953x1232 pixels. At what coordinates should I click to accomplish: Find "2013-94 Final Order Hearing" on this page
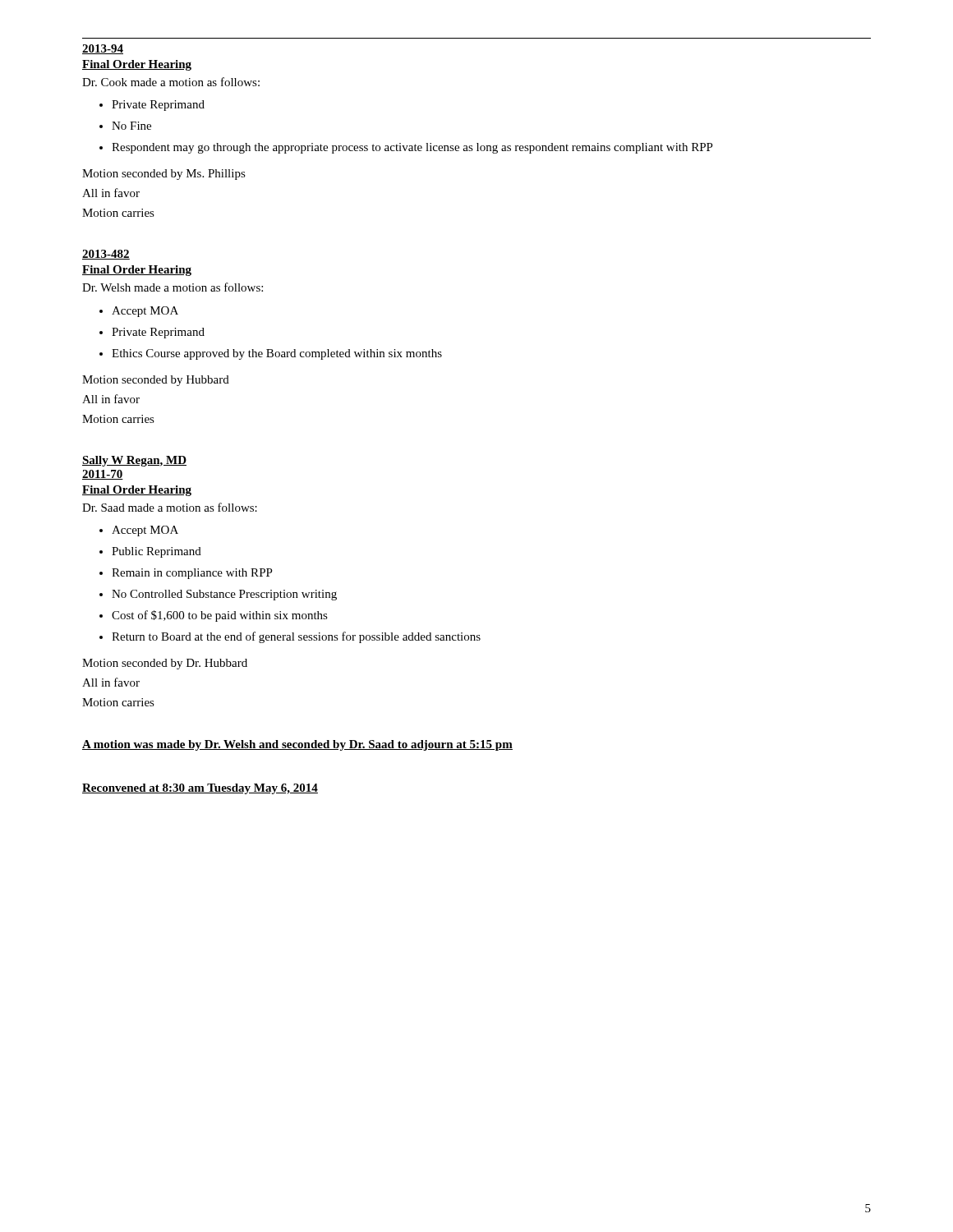(x=103, y=49)
